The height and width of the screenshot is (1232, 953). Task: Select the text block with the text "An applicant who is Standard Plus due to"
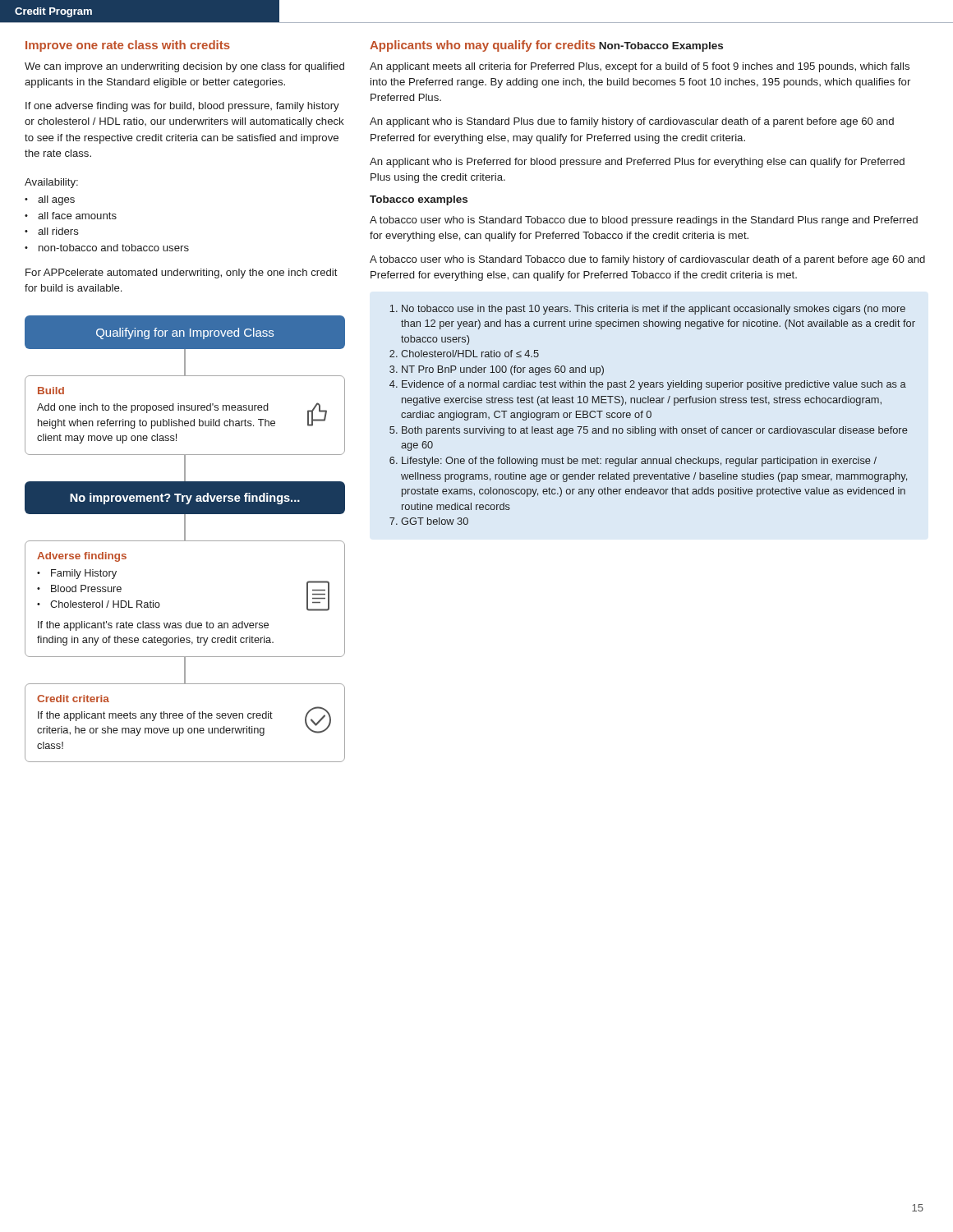pyautogui.click(x=649, y=129)
